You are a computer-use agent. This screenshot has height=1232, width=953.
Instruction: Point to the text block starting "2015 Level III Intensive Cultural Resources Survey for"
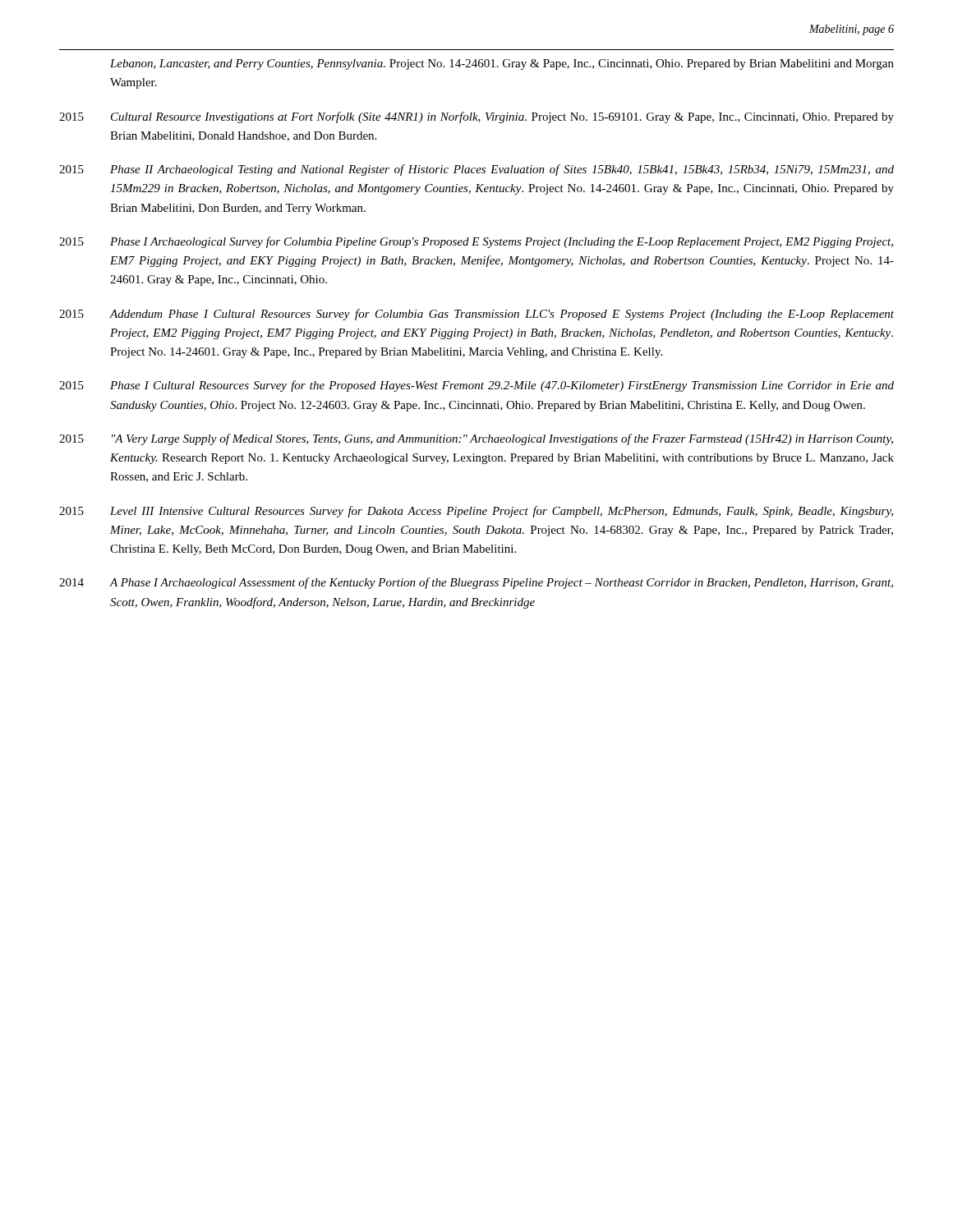tap(476, 530)
